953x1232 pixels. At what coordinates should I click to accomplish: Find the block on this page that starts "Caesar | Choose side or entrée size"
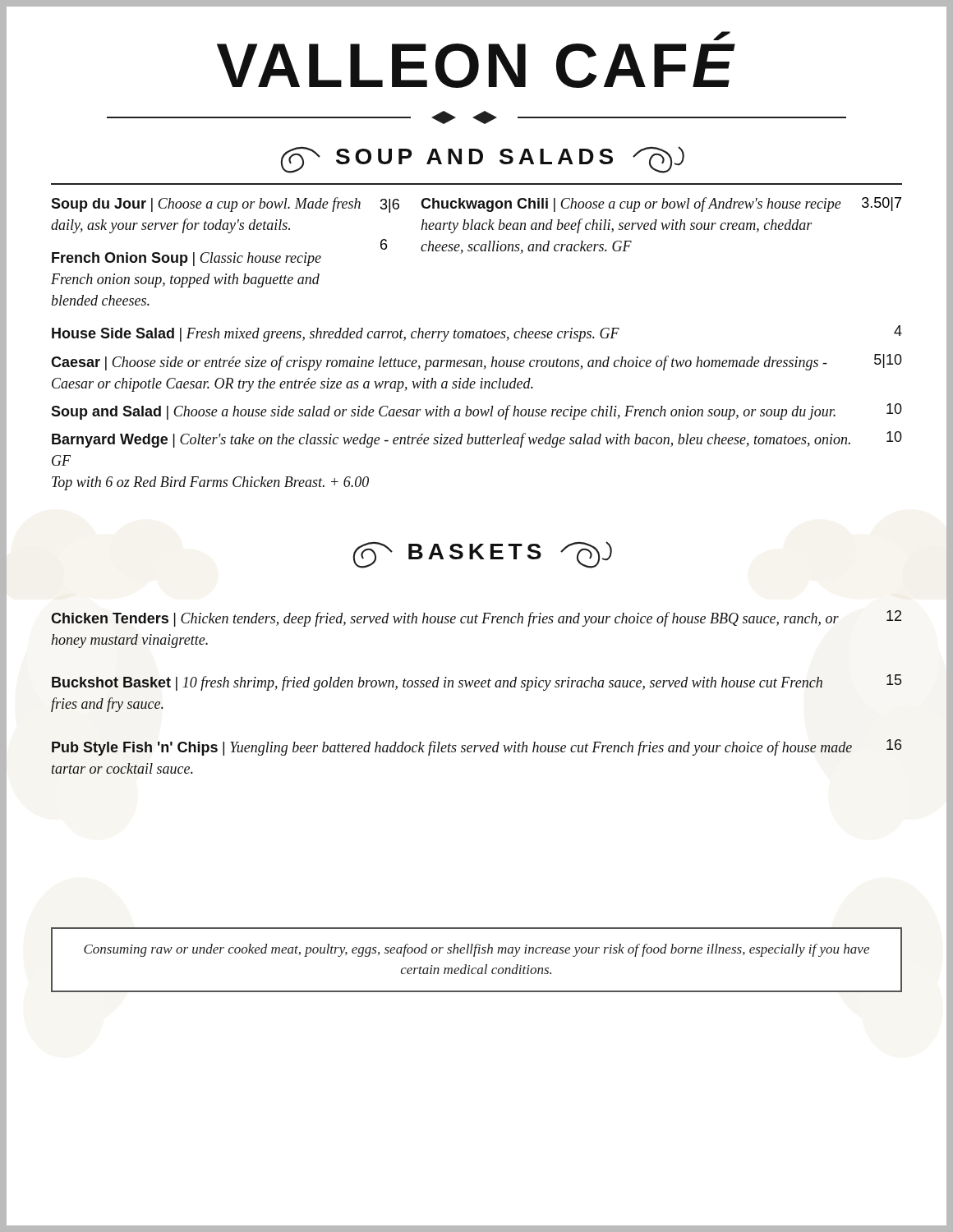pyautogui.click(x=476, y=373)
